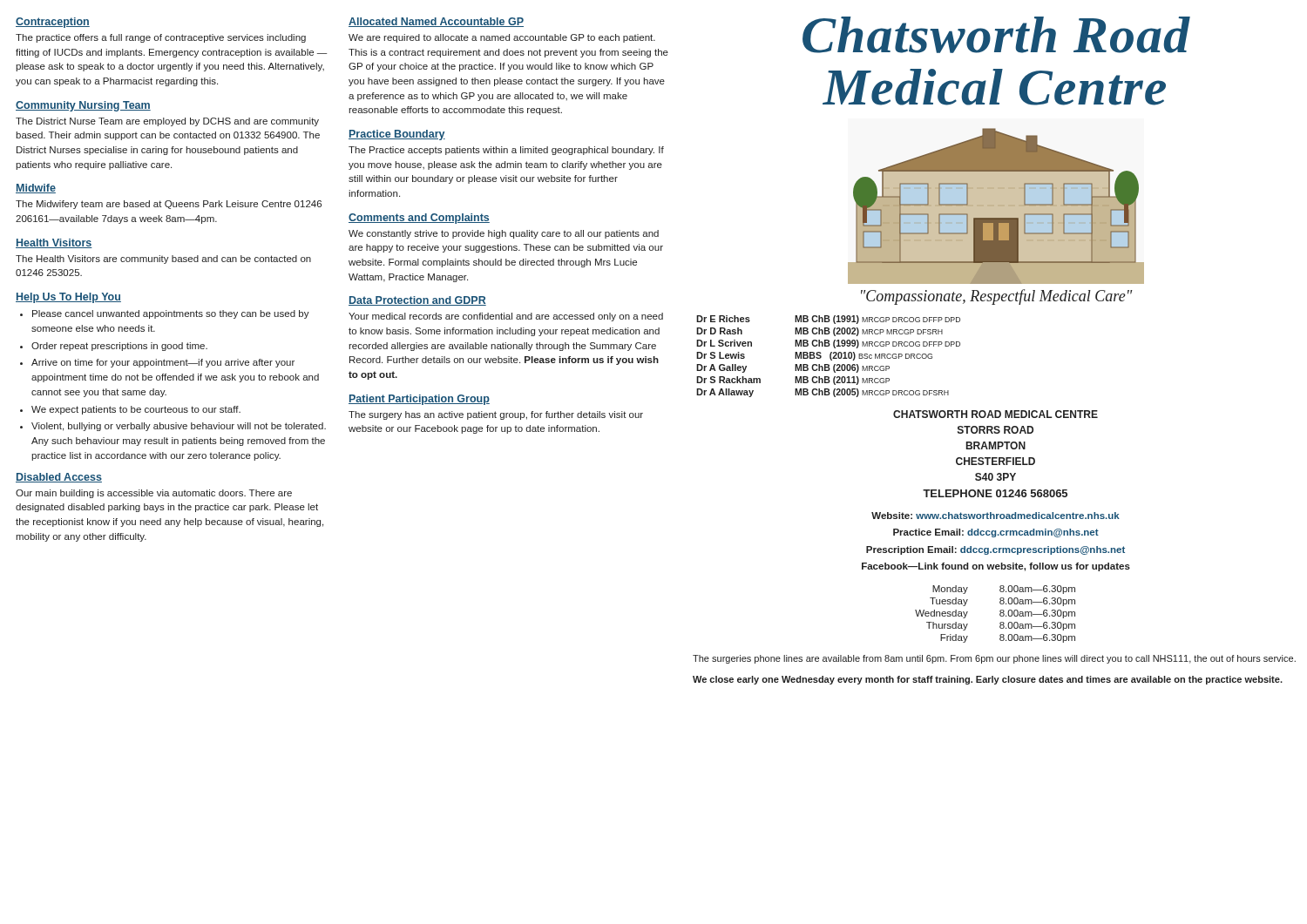This screenshot has width=1307, height=924.
Task: Find the block on this page that starts "The surgeries phone lines are"
Action: [x=994, y=658]
